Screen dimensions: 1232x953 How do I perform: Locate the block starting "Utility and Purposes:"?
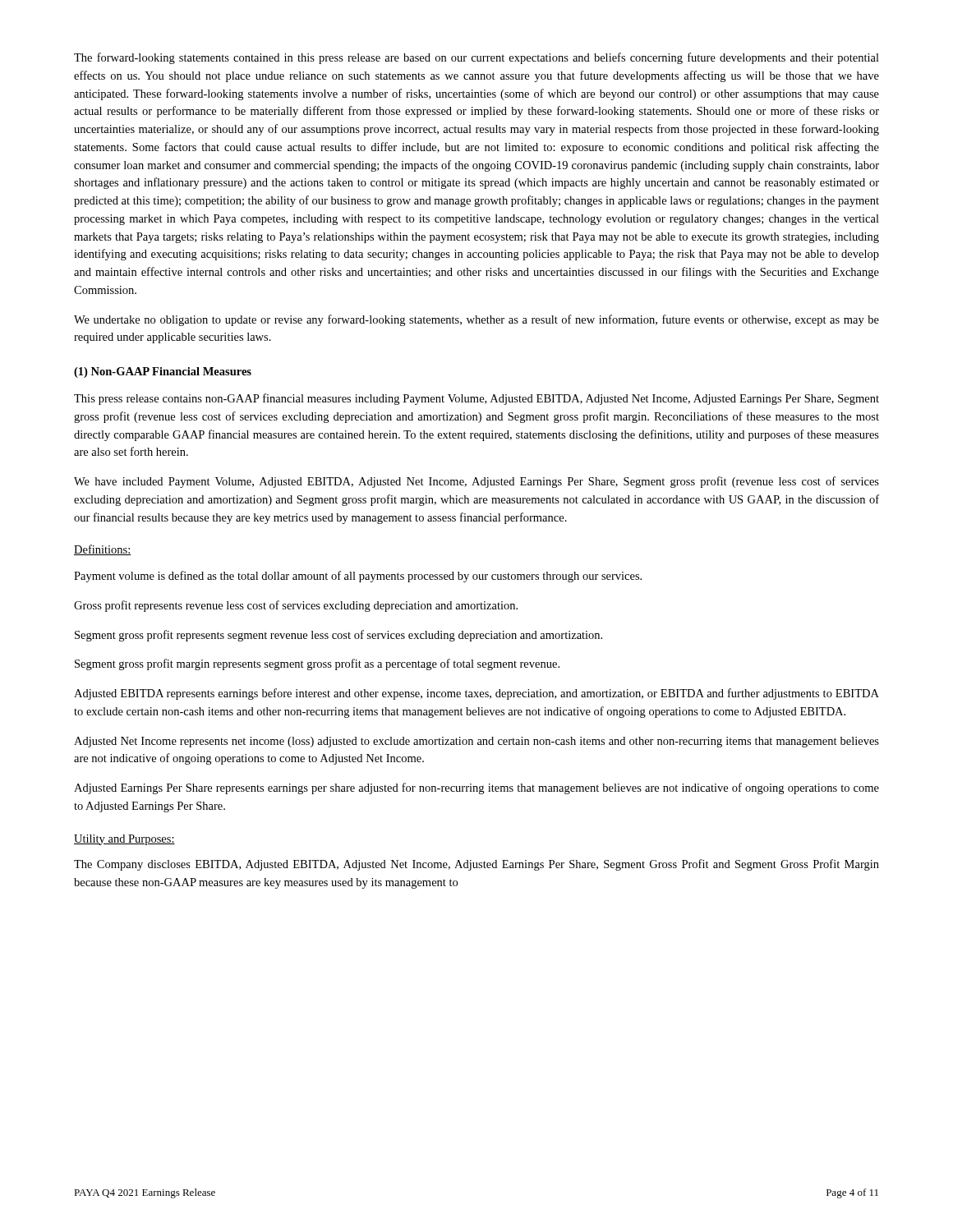coord(124,838)
